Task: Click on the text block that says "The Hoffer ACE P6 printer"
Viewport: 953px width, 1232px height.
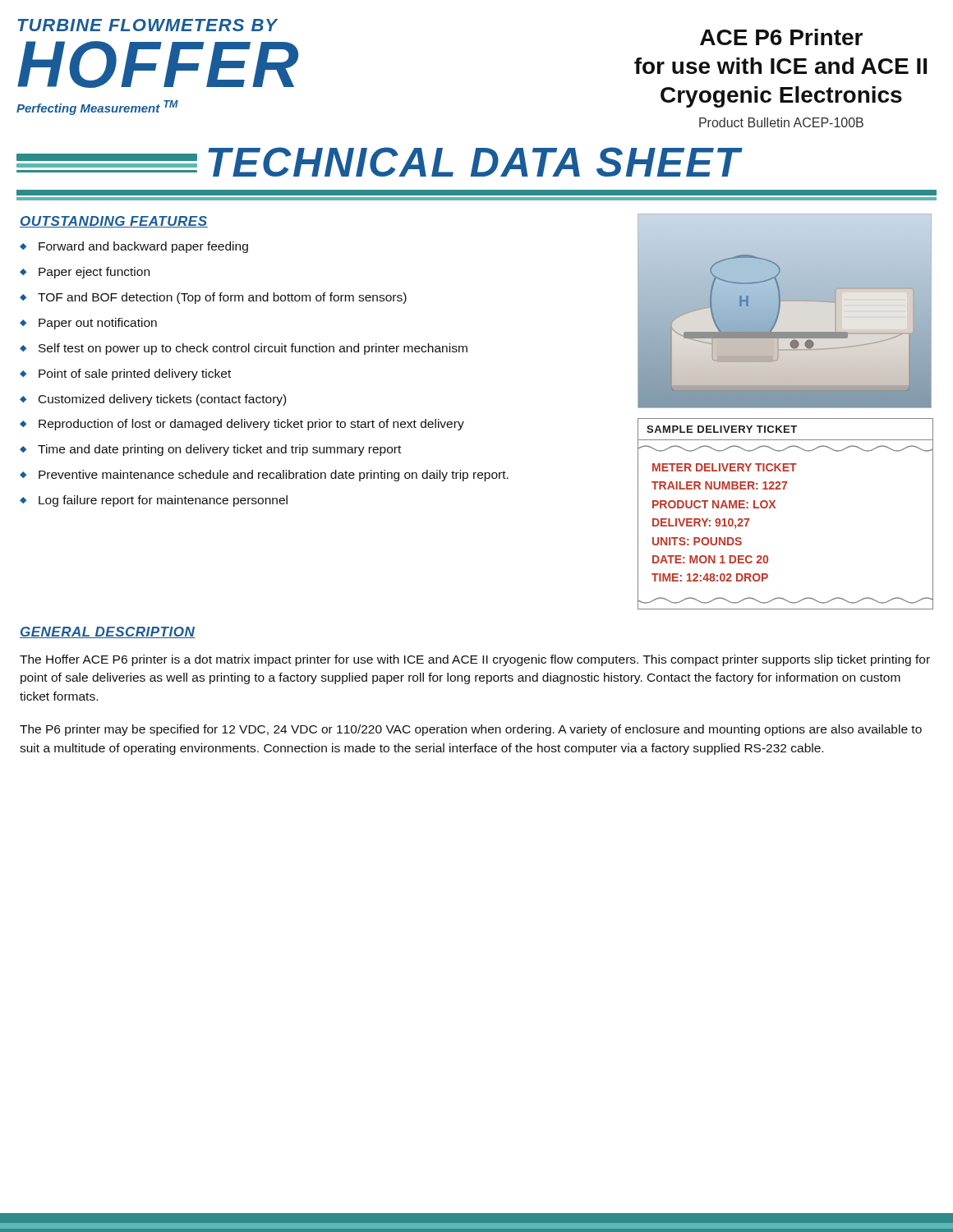Action: tap(475, 677)
